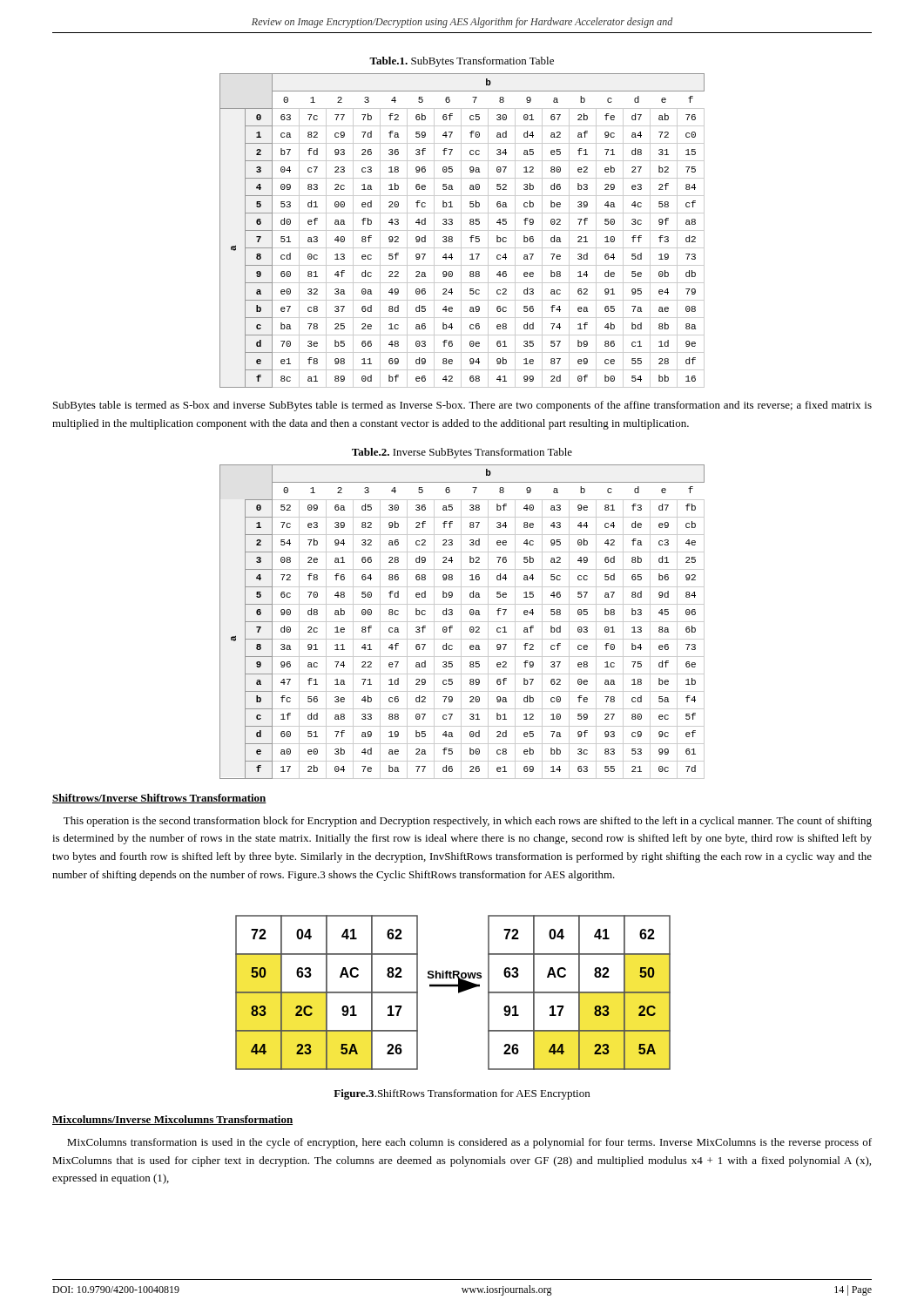Click where it says "Mixcolumns/Inverse Mixcolumns Transformation"

point(173,1119)
